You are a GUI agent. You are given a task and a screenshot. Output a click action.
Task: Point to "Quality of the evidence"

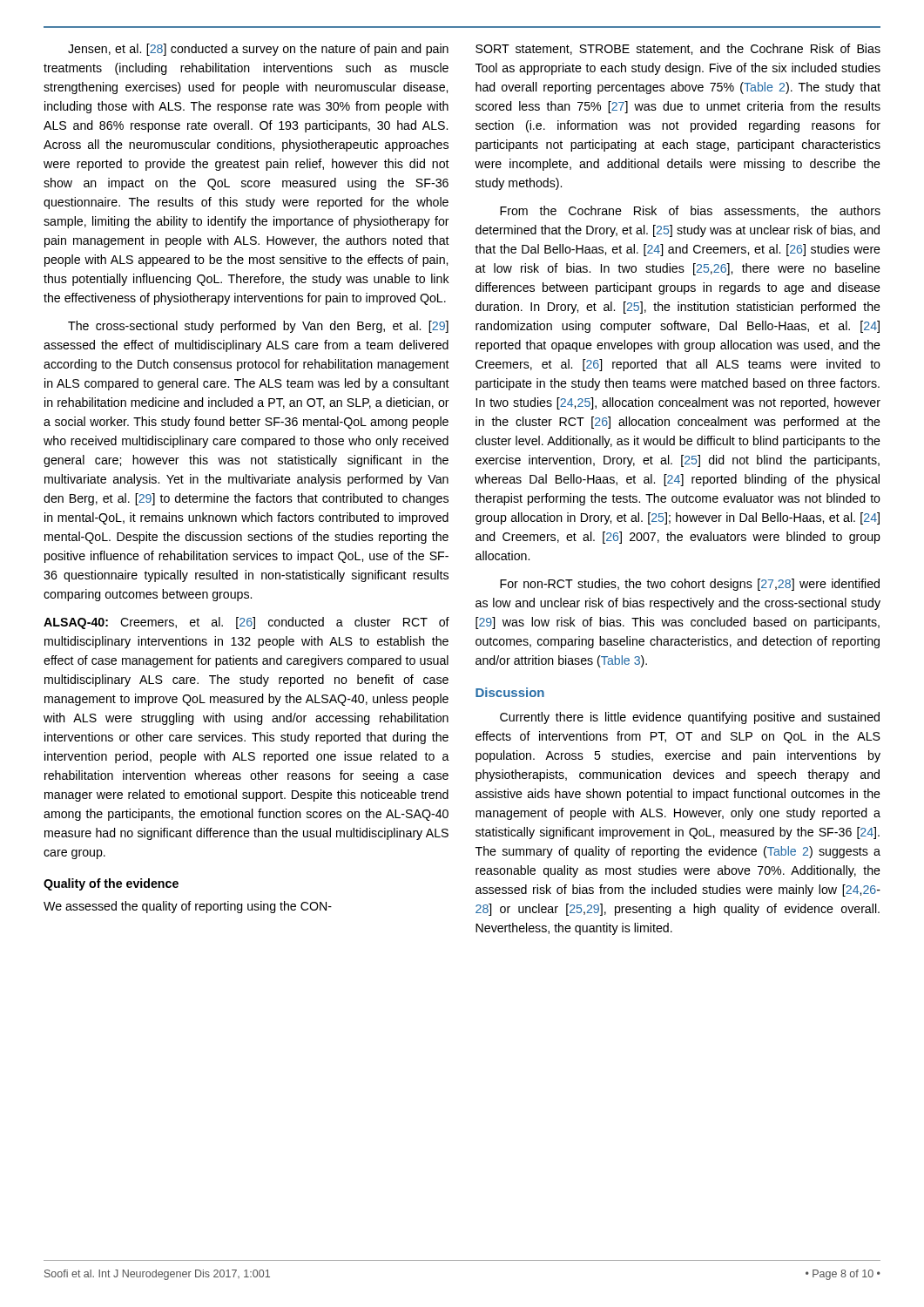(111, 884)
